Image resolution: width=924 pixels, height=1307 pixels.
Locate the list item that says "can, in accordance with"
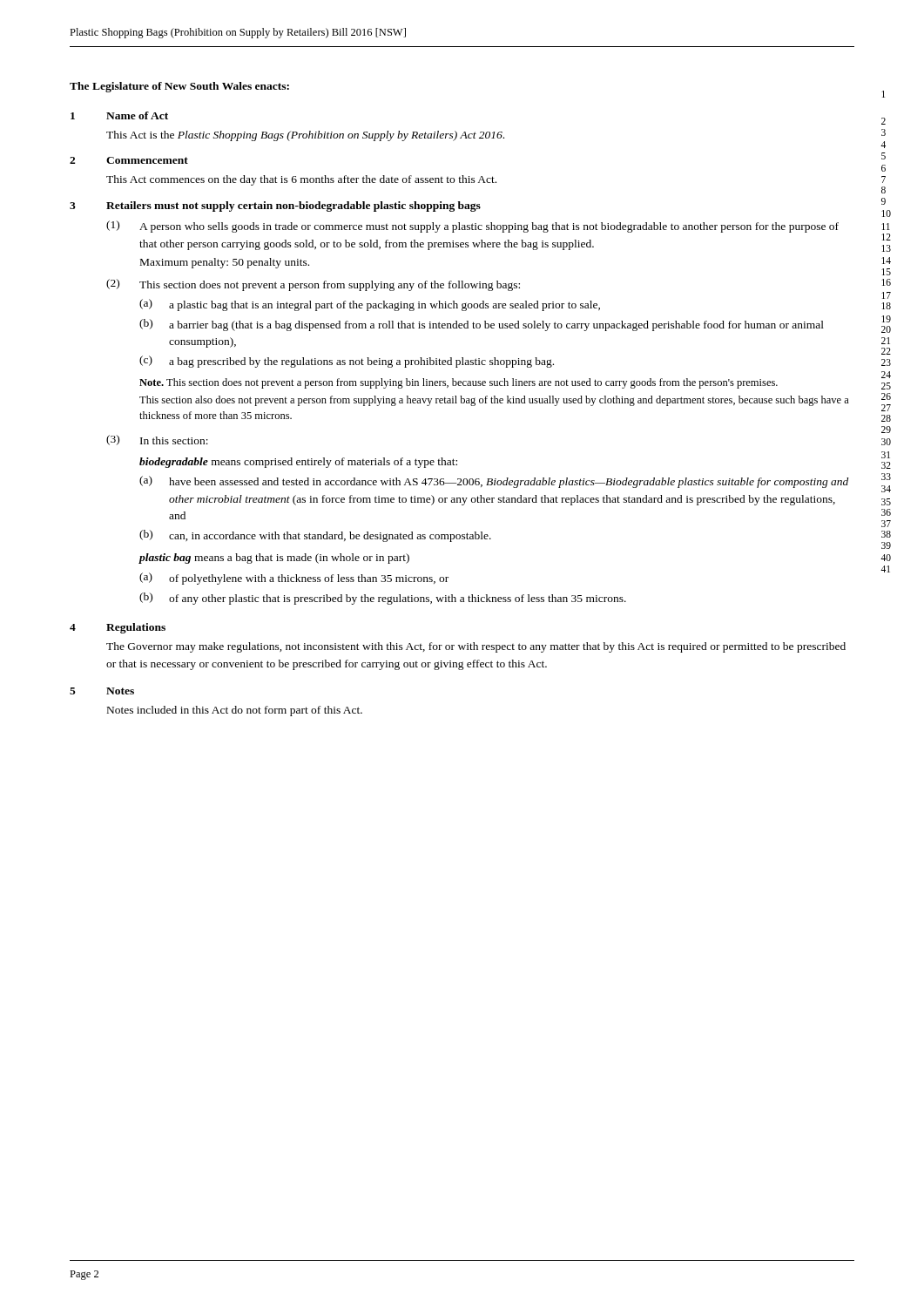330,535
